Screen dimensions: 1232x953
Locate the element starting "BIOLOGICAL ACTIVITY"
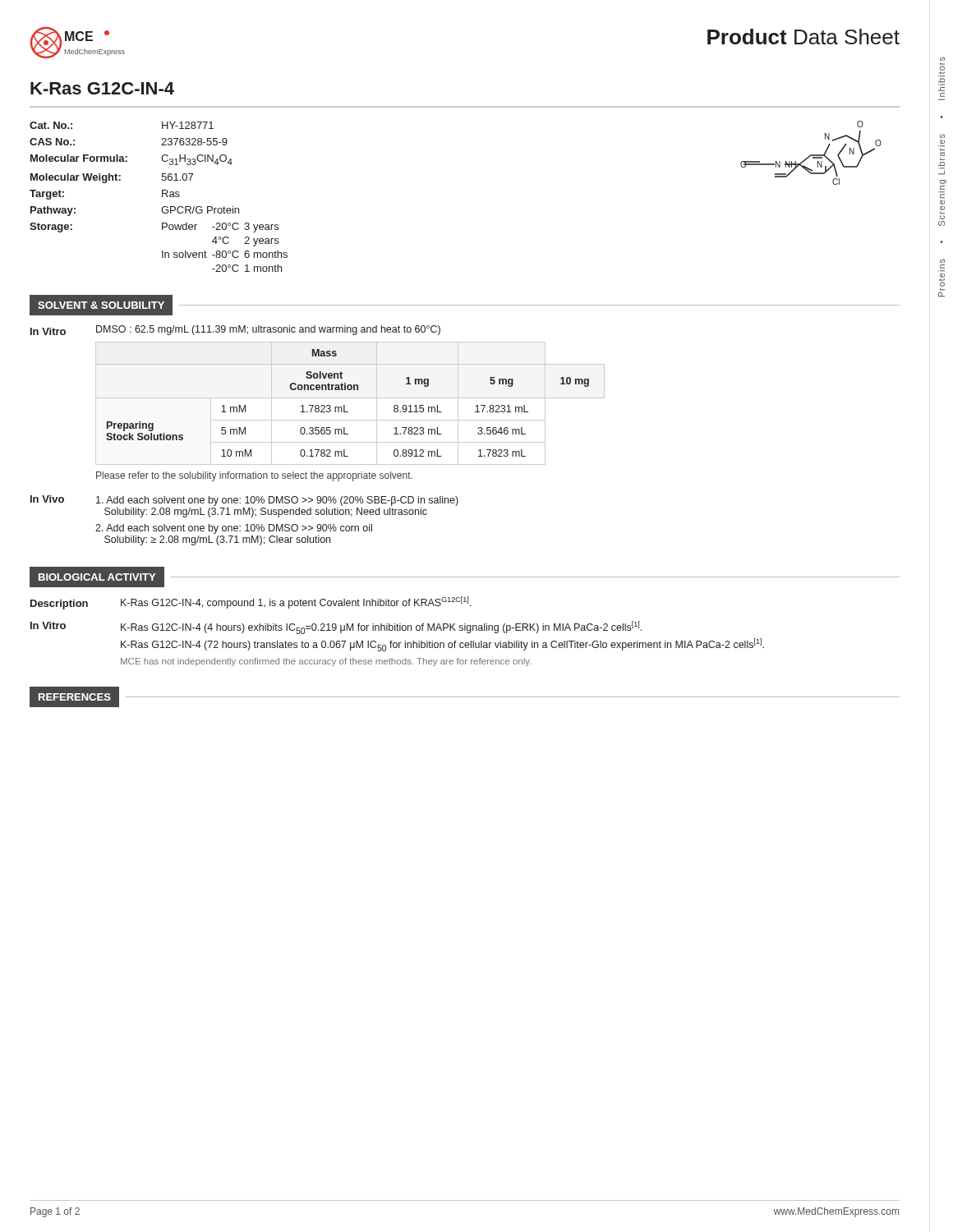coord(97,577)
